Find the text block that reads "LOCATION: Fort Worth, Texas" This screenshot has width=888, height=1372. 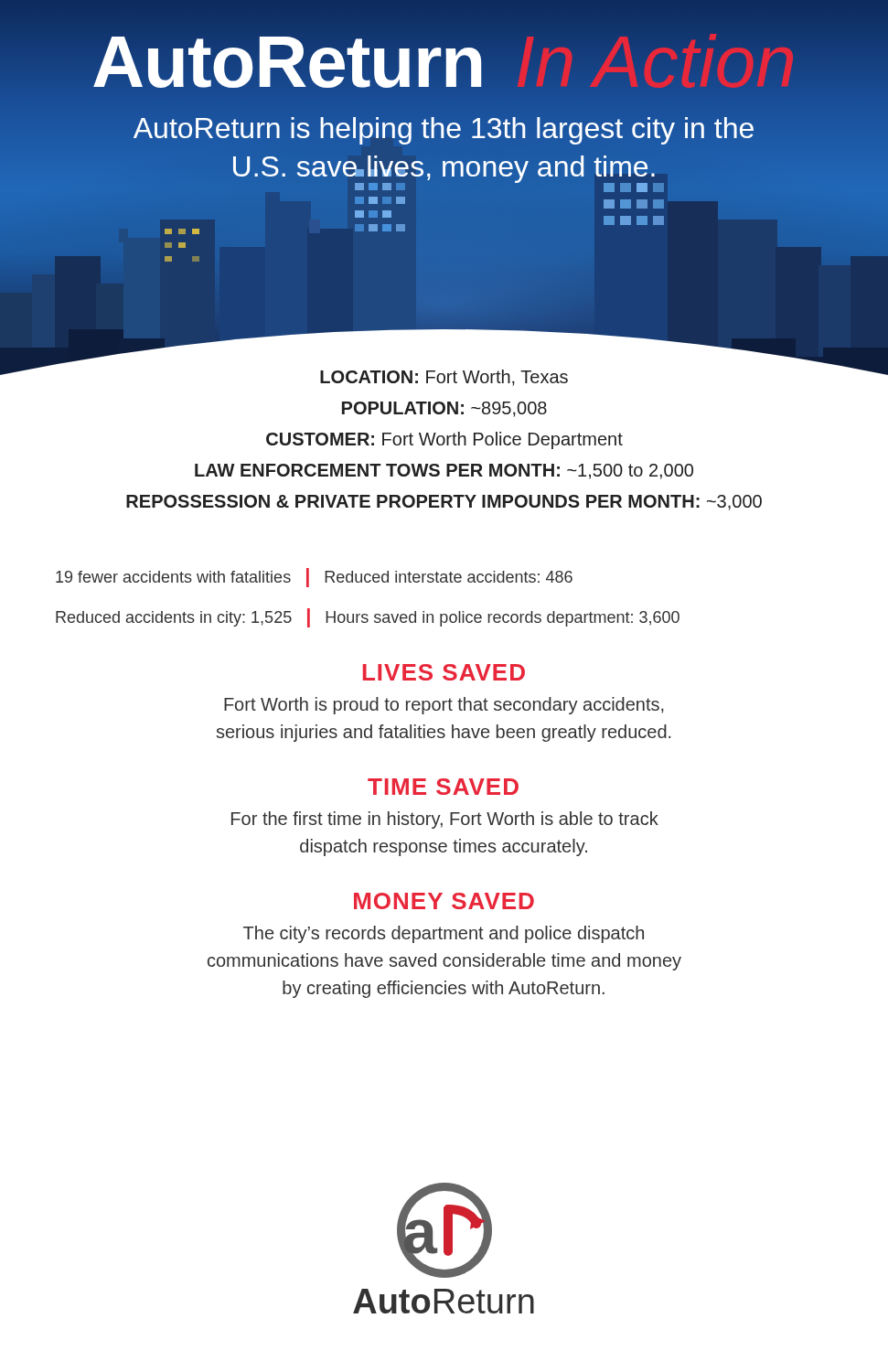444,439
